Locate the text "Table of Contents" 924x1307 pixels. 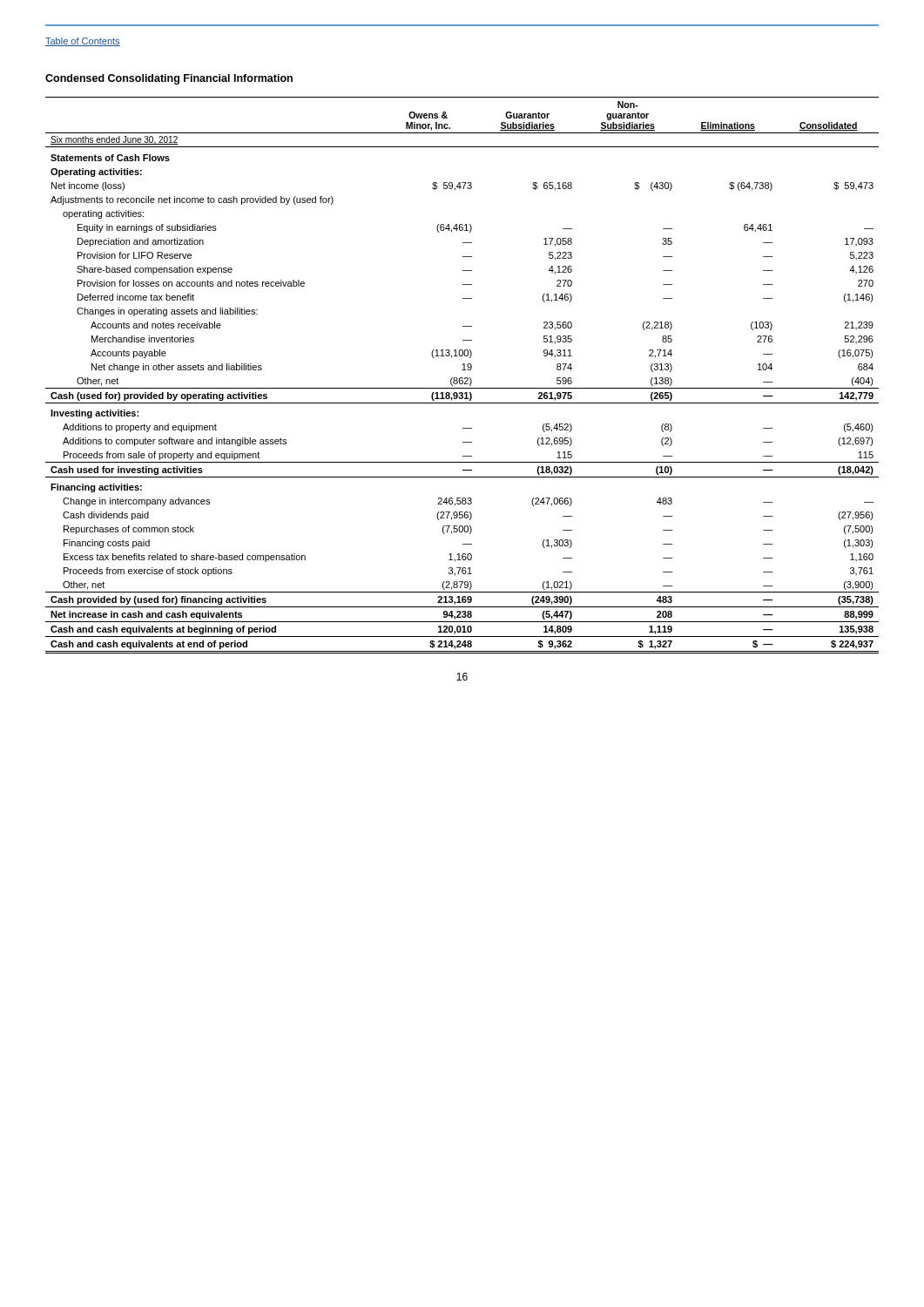[83, 41]
